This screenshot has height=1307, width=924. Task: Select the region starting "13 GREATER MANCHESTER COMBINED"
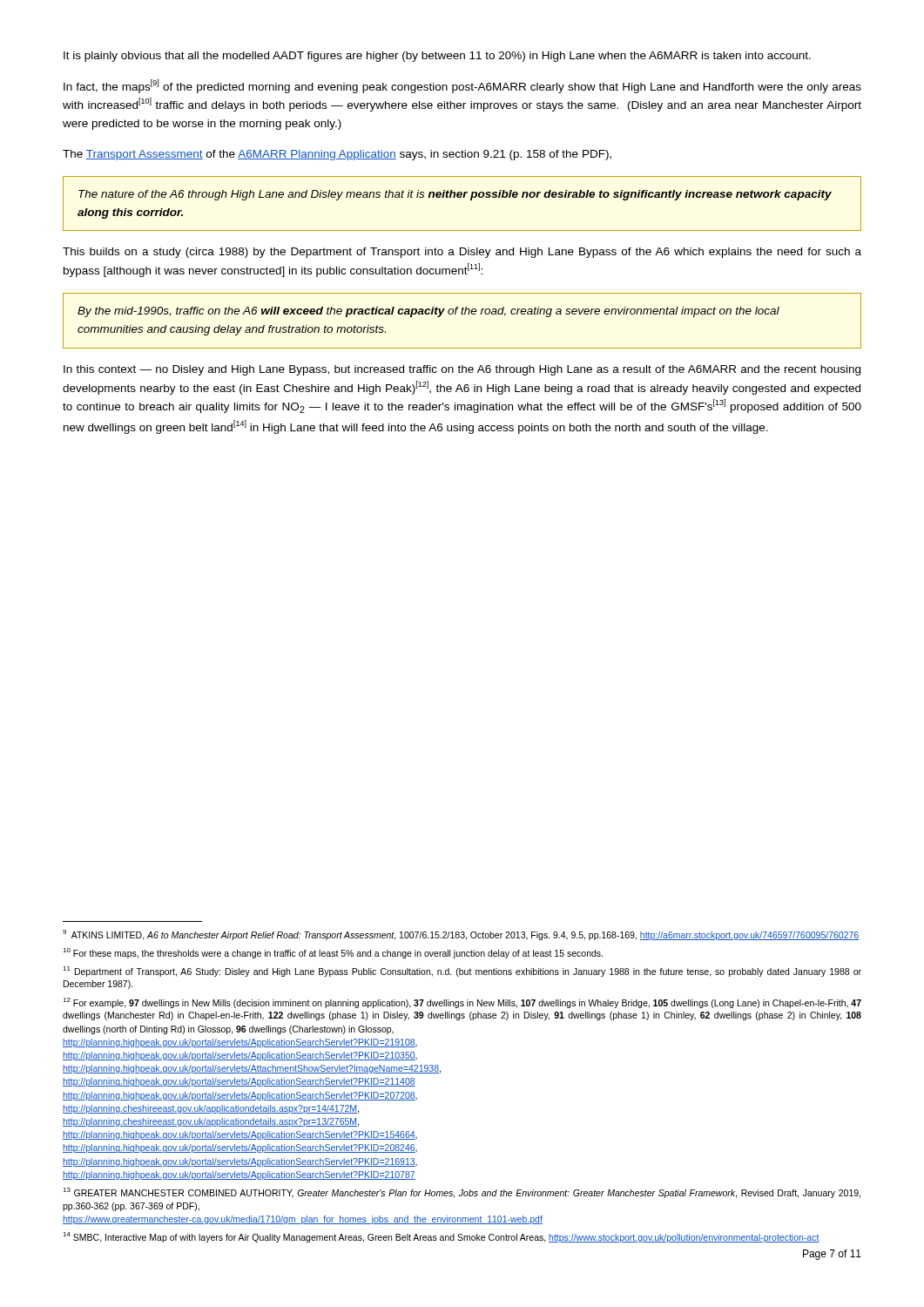click(462, 1205)
